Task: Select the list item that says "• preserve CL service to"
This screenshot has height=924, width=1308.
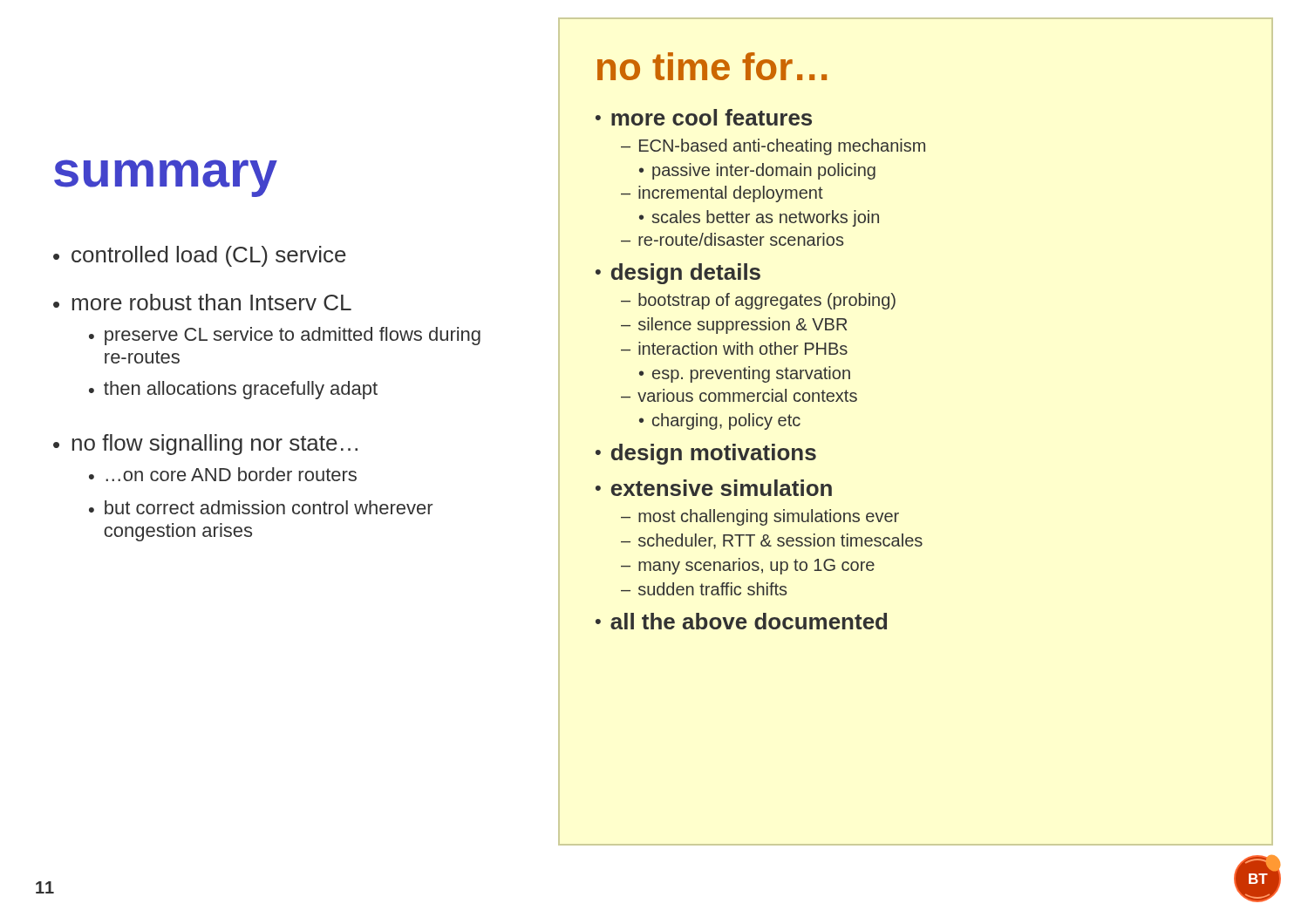Action: point(297,346)
